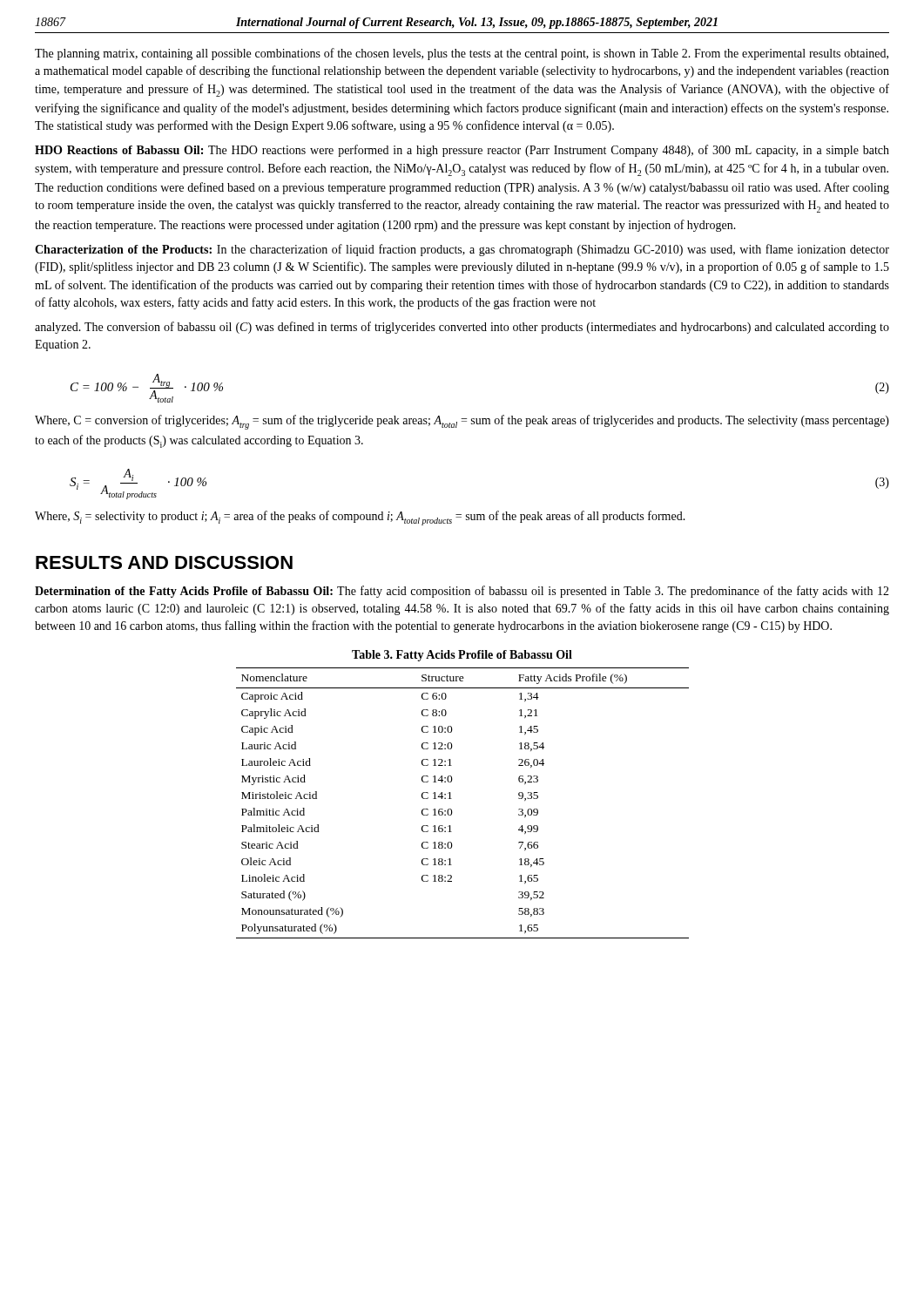Locate the text block that says "Characterization of the Products: In the characterization of"
924x1307 pixels.
462,276
